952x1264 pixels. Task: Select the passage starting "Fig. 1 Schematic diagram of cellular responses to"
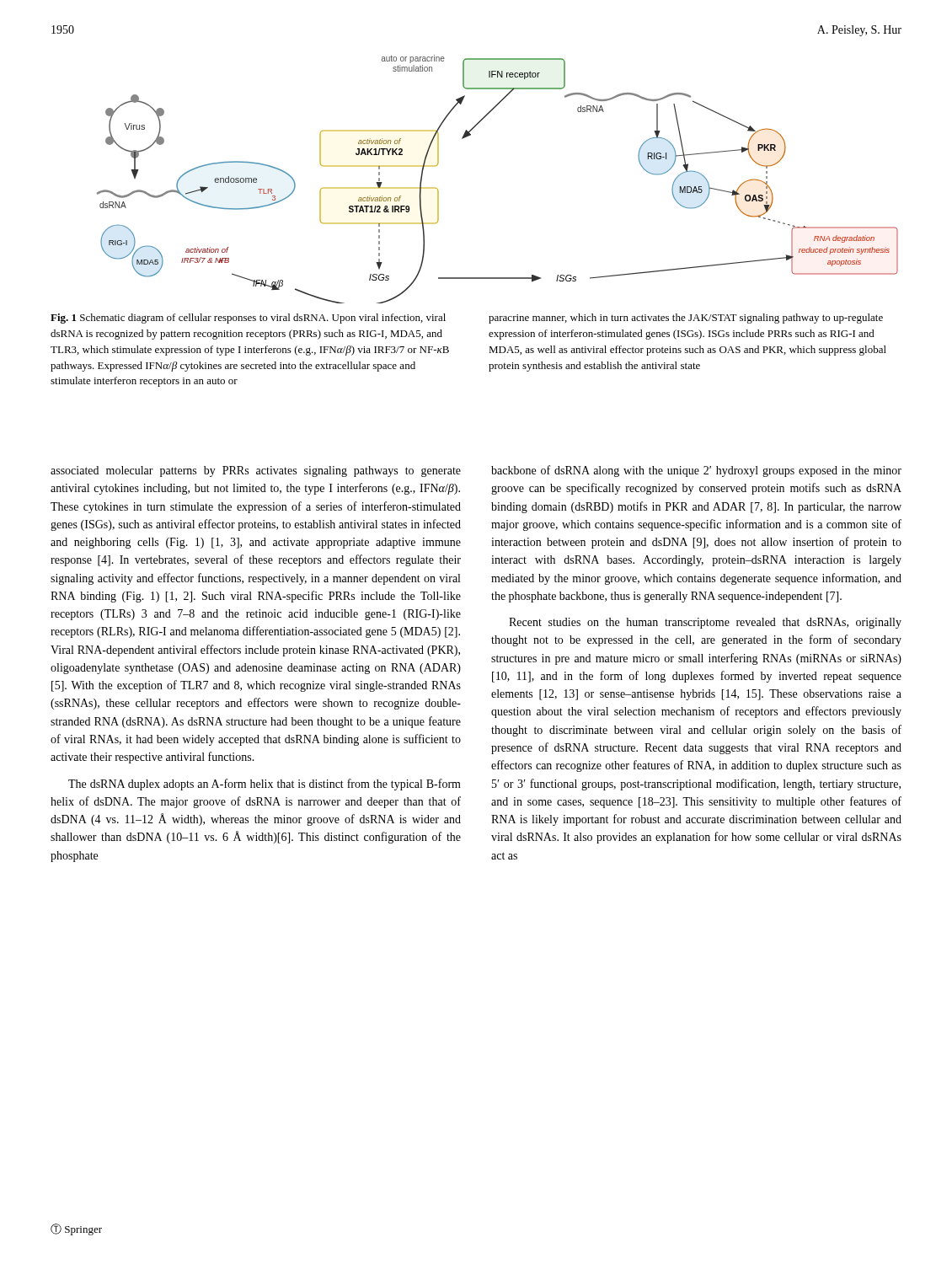(x=250, y=349)
